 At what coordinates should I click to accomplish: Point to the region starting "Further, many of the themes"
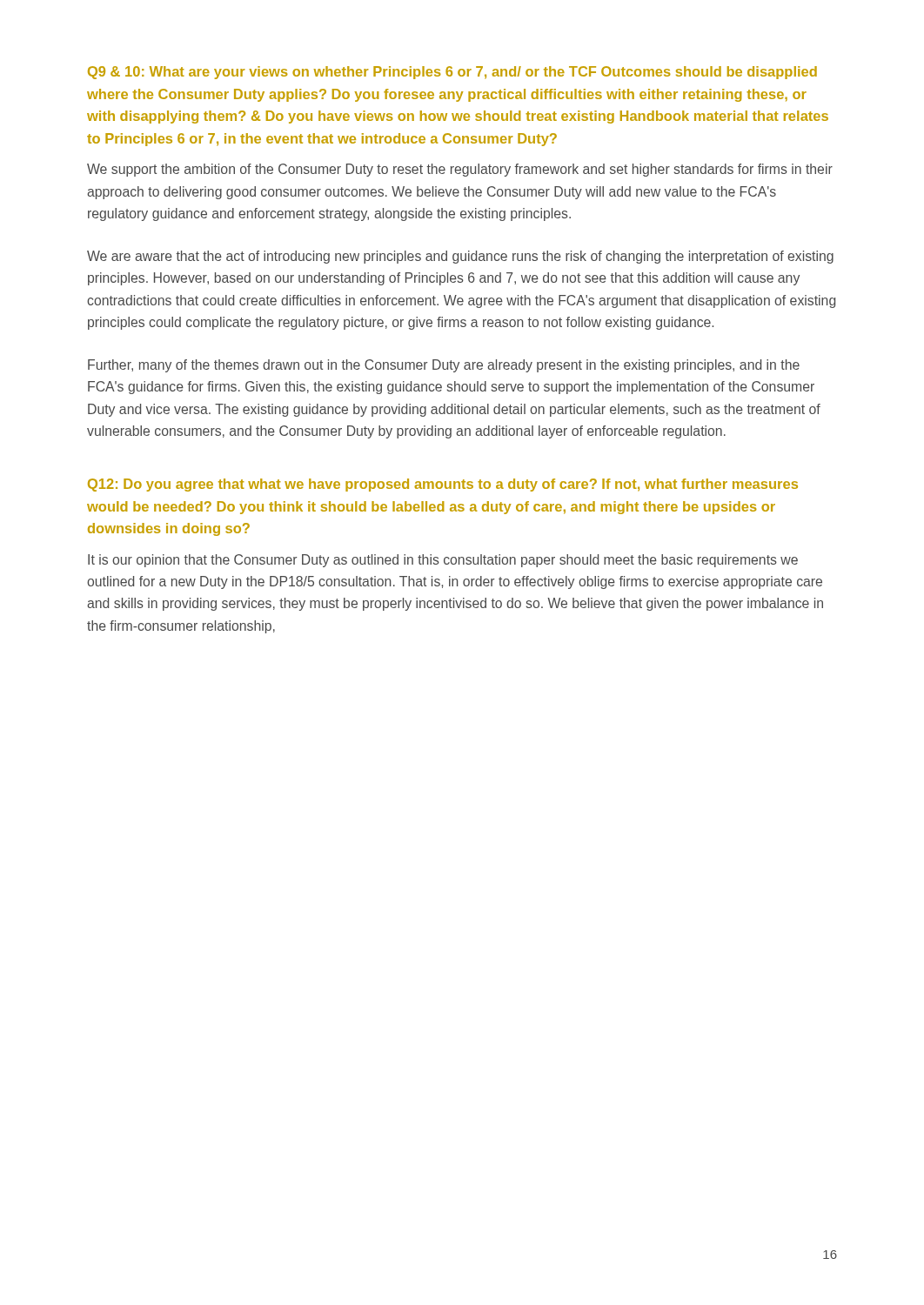click(x=454, y=398)
